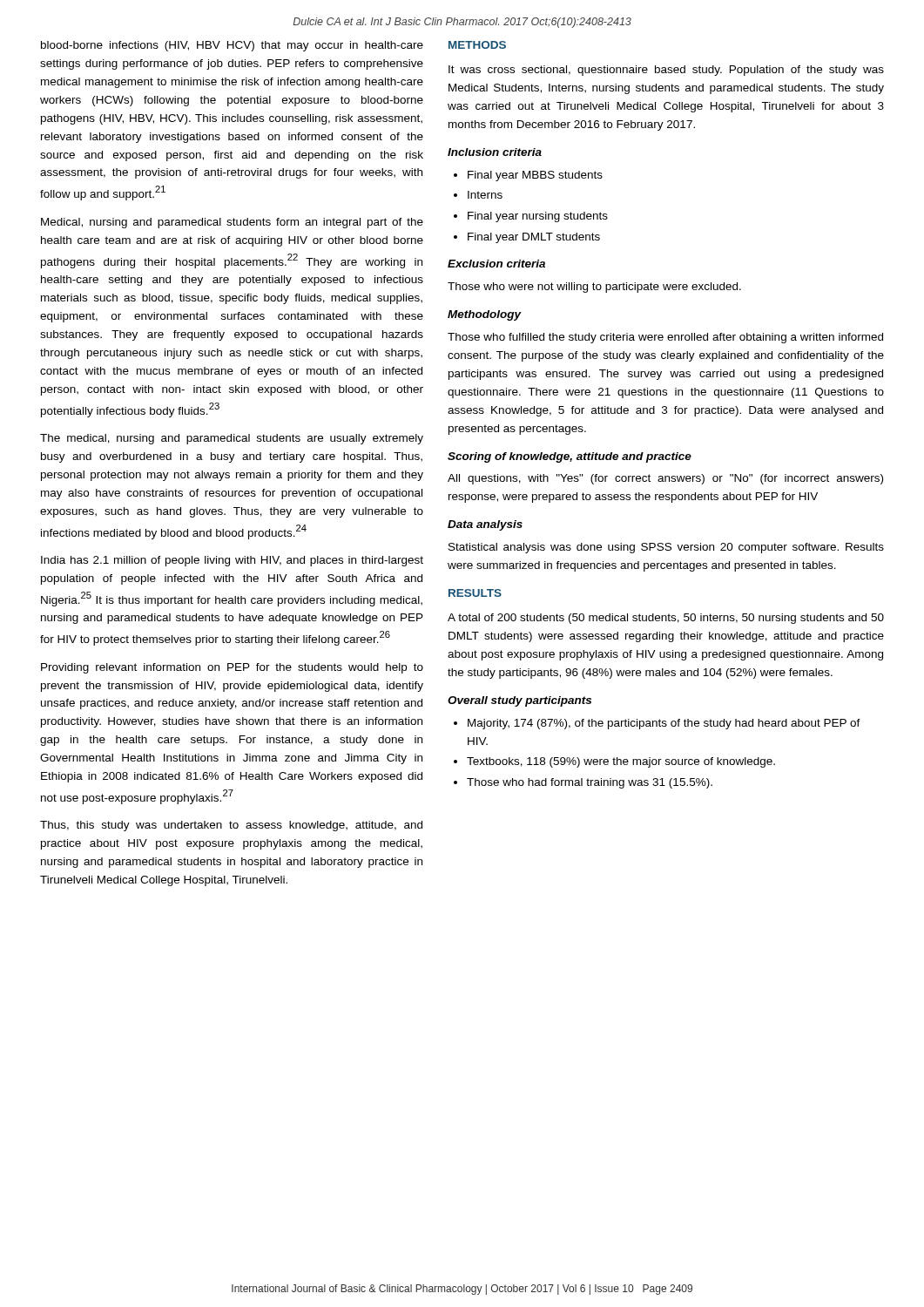Find the section header that reads "Inclusion criteria"
The width and height of the screenshot is (924, 1307).
point(495,152)
